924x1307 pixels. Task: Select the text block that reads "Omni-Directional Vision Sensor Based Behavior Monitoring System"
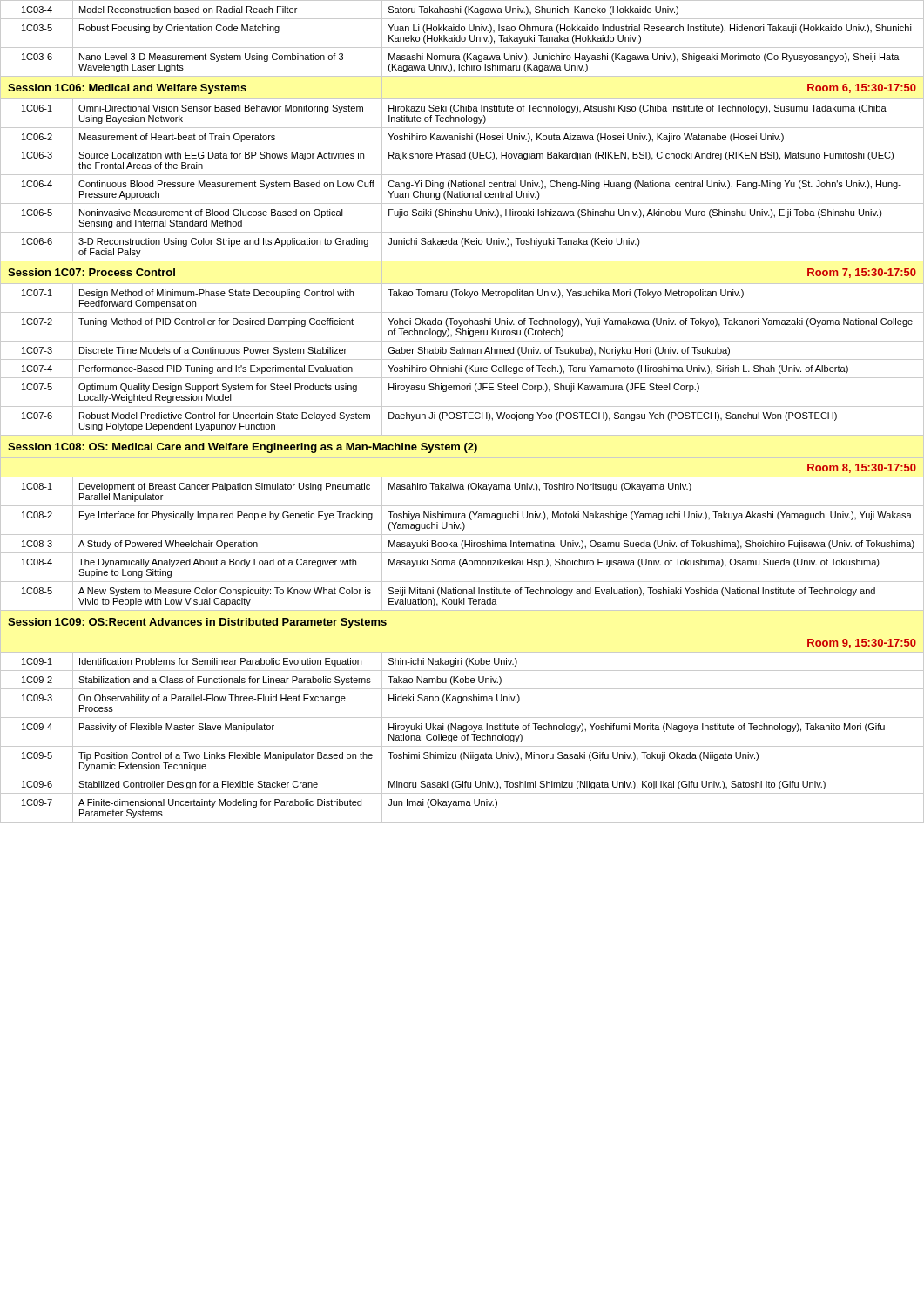coord(221,113)
